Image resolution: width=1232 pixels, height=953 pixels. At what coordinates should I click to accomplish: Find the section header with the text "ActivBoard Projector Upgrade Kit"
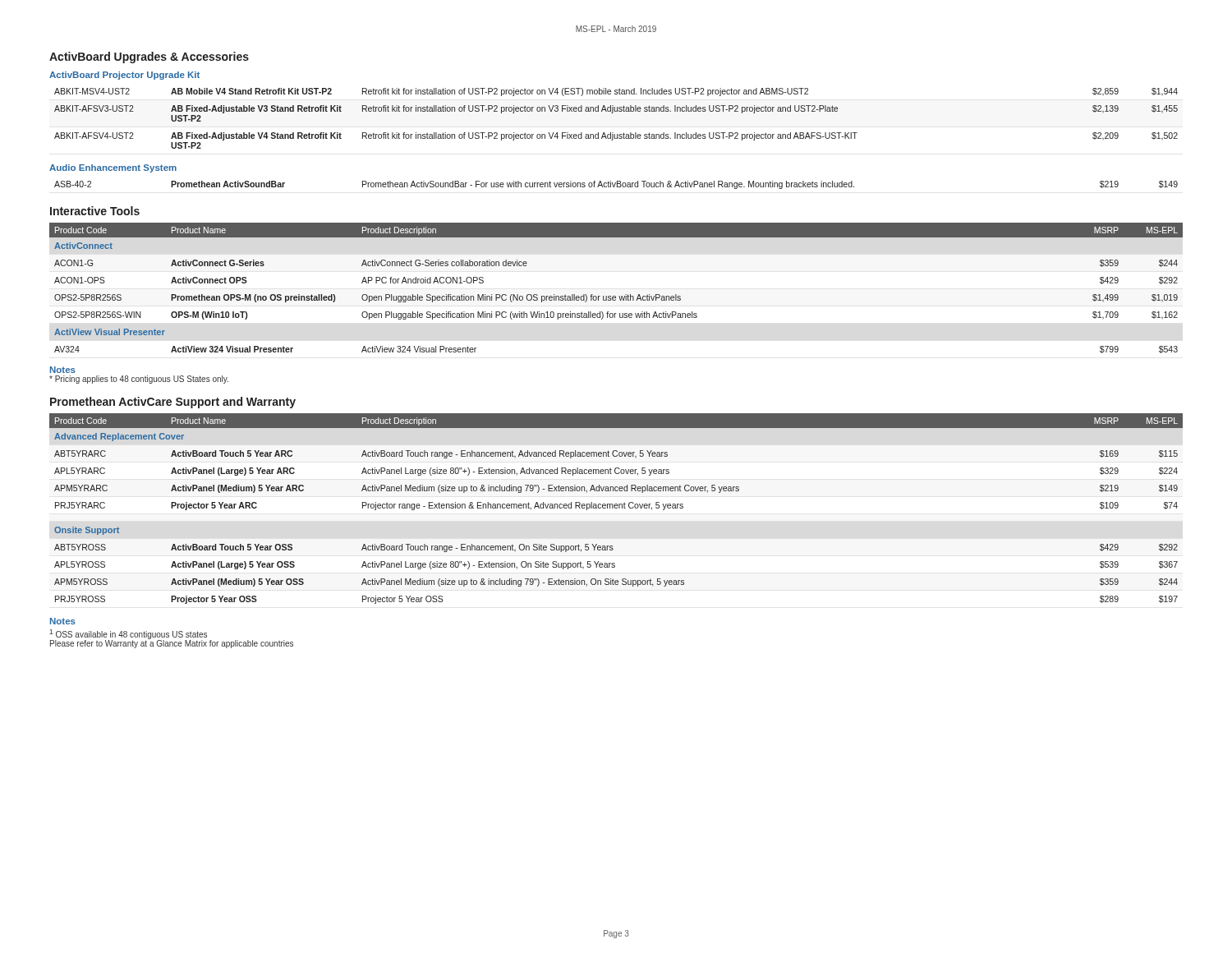tap(125, 75)
